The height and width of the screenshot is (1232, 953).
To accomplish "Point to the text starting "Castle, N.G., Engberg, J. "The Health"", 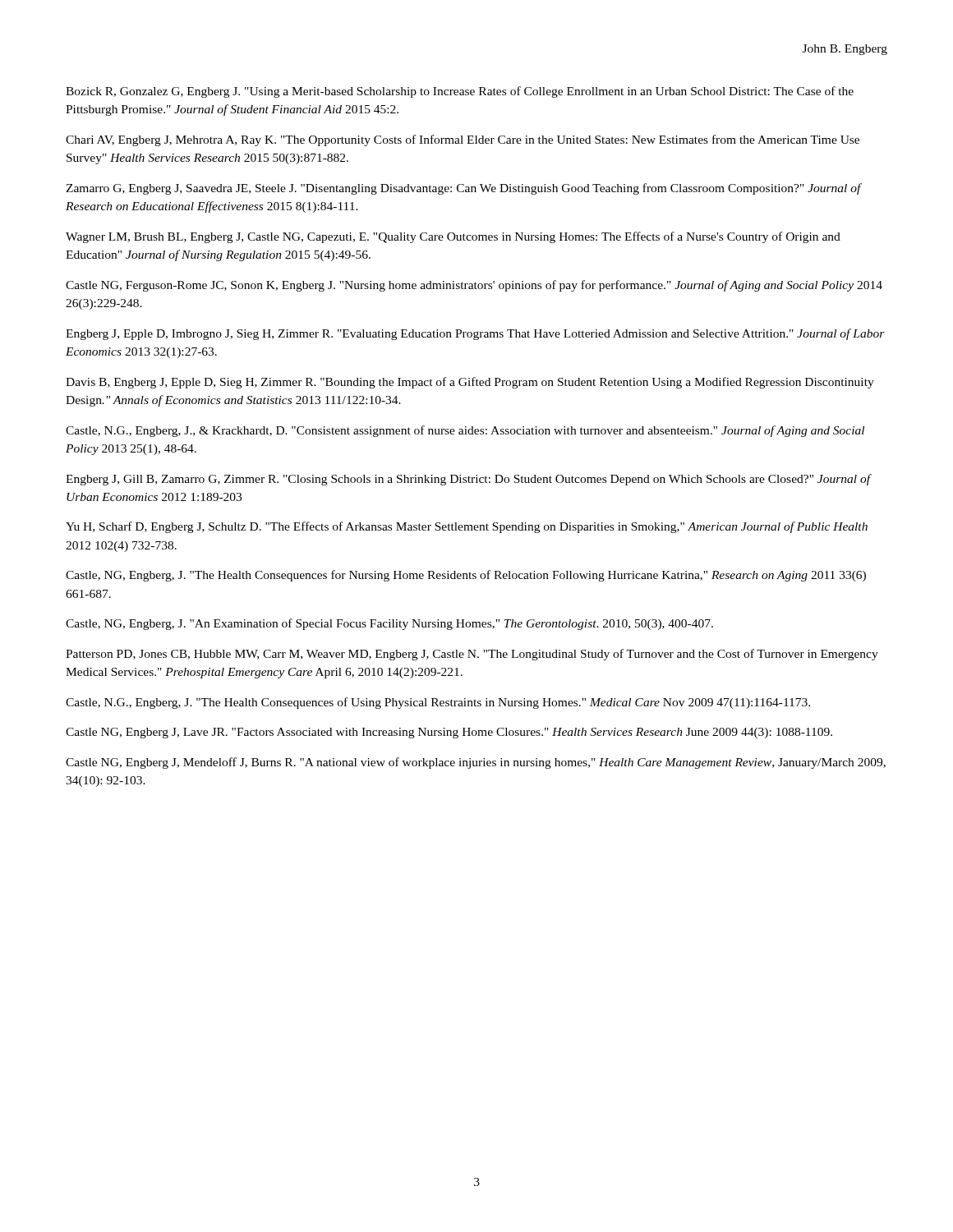I will 438,702.
